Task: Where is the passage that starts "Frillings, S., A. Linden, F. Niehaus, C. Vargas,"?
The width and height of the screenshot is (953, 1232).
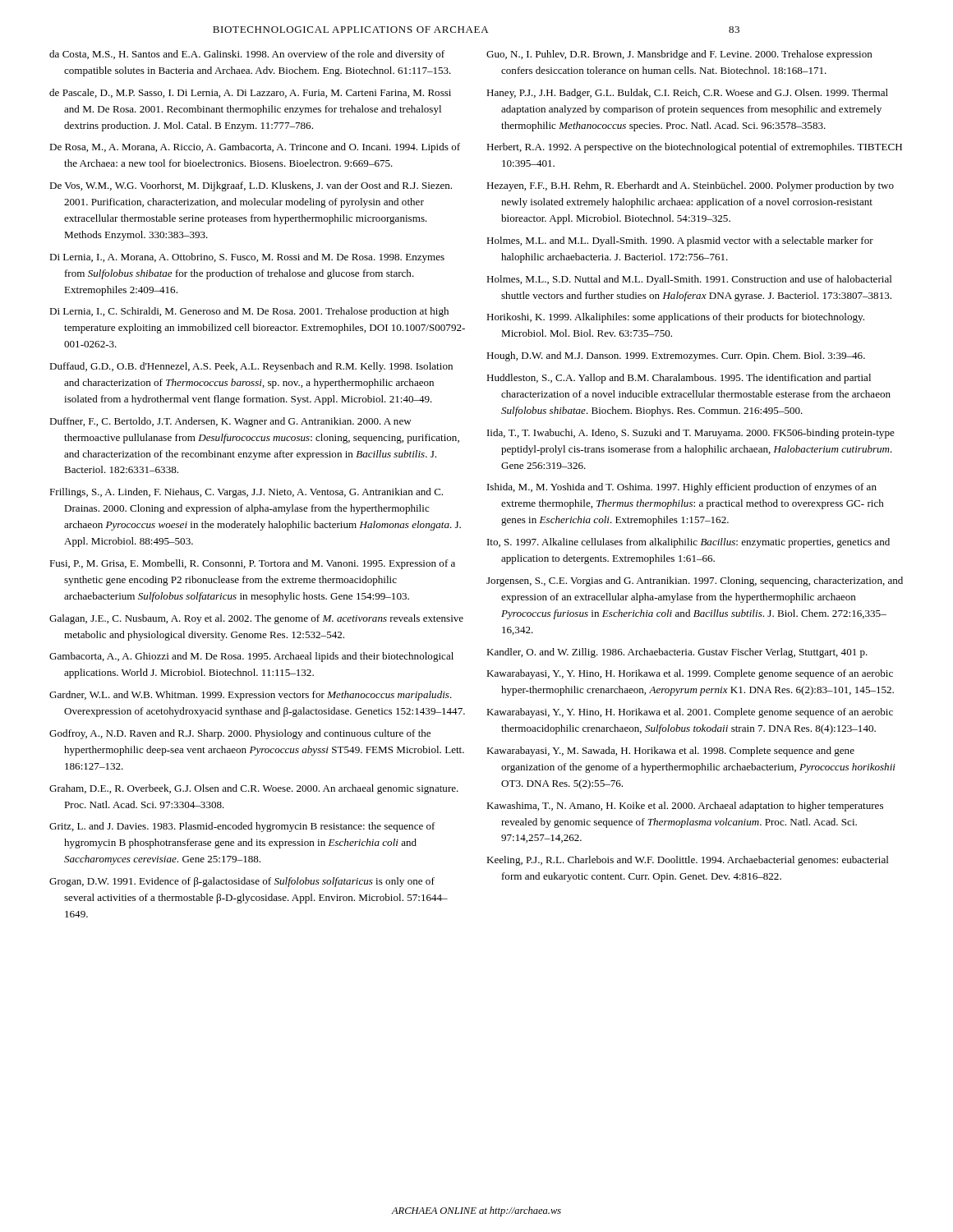Action: [255, 516]
